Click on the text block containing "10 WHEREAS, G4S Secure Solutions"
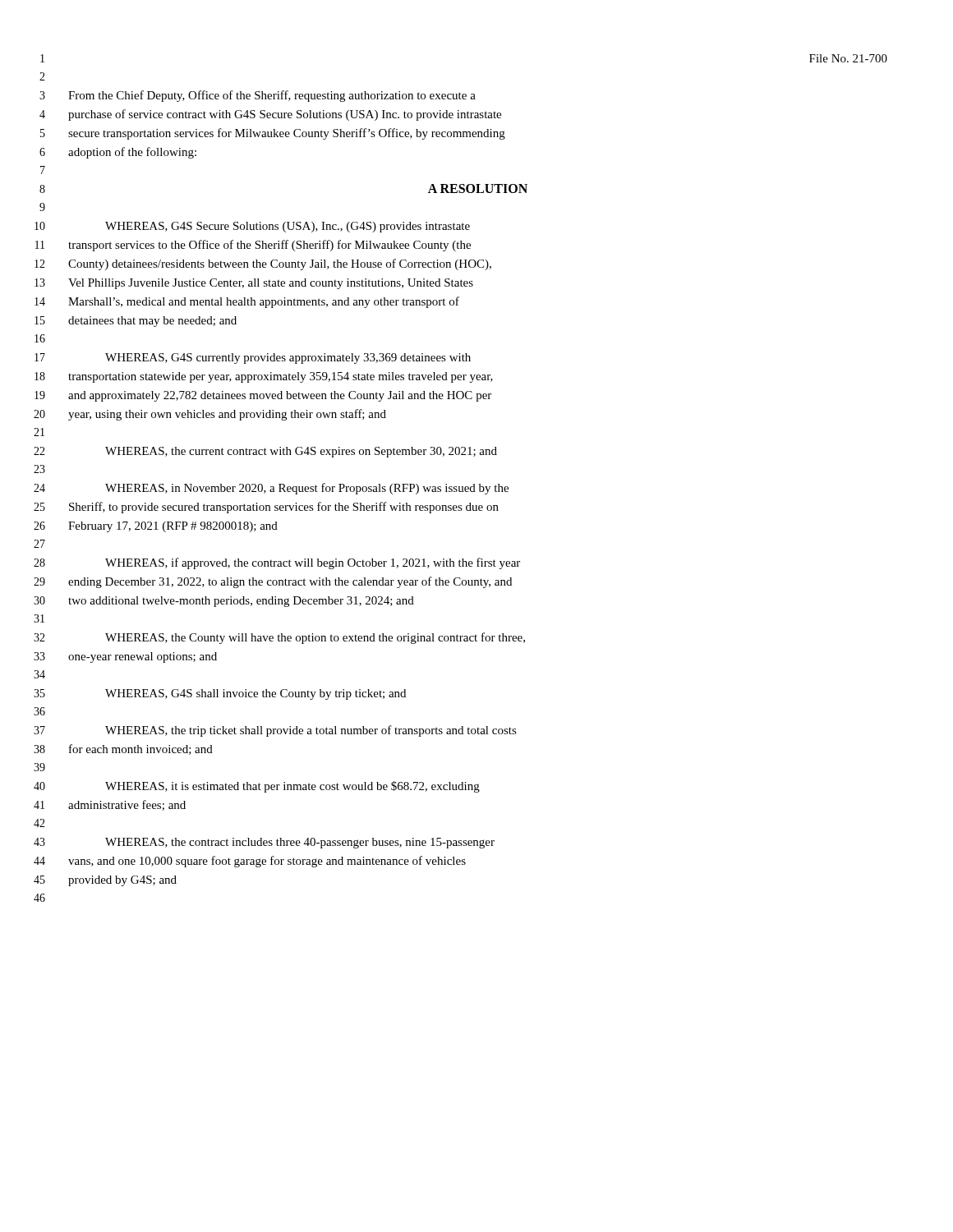This screenshot has height=1232, width=953. pos(476,274)
